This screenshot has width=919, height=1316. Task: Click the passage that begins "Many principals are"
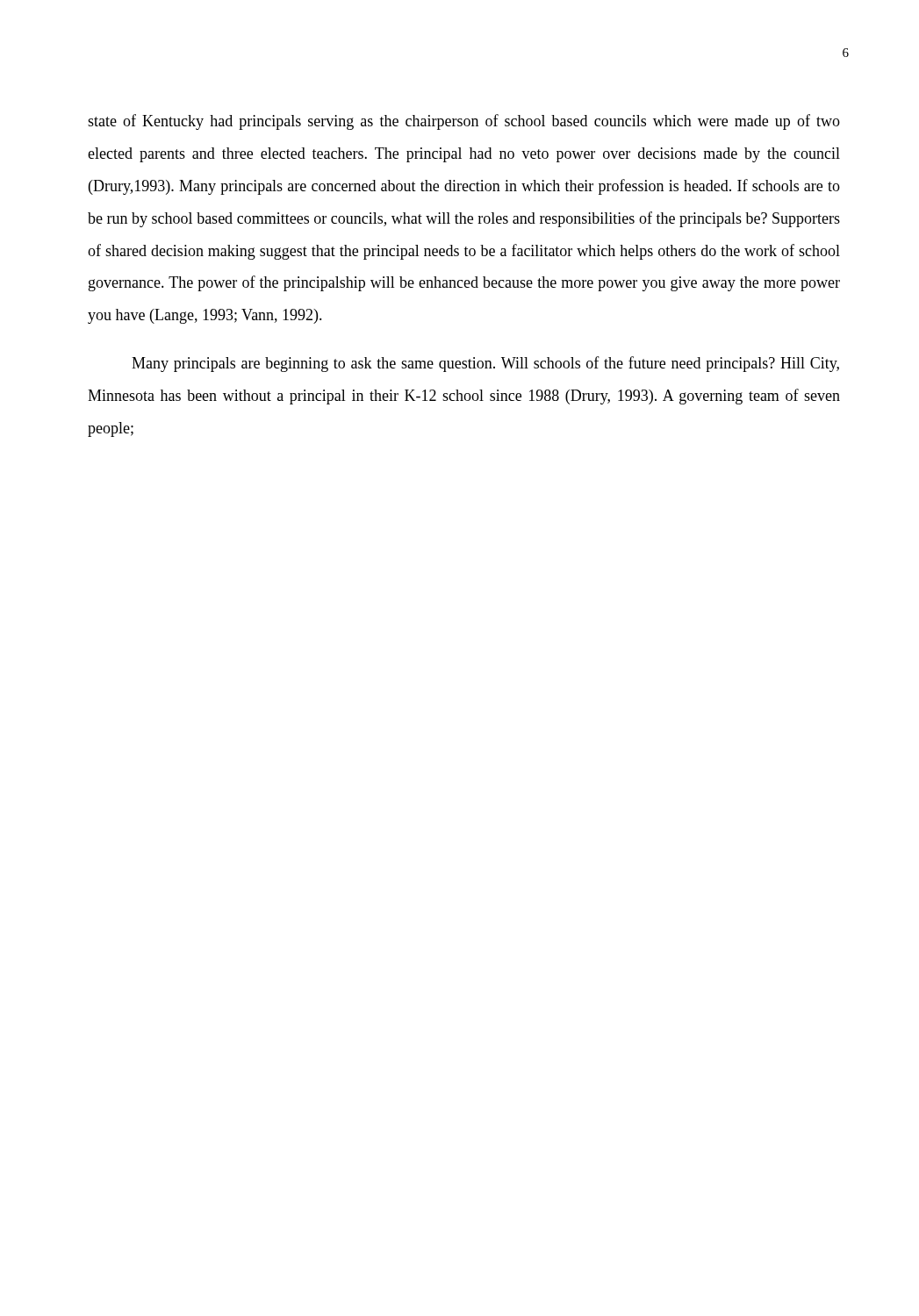464,396
